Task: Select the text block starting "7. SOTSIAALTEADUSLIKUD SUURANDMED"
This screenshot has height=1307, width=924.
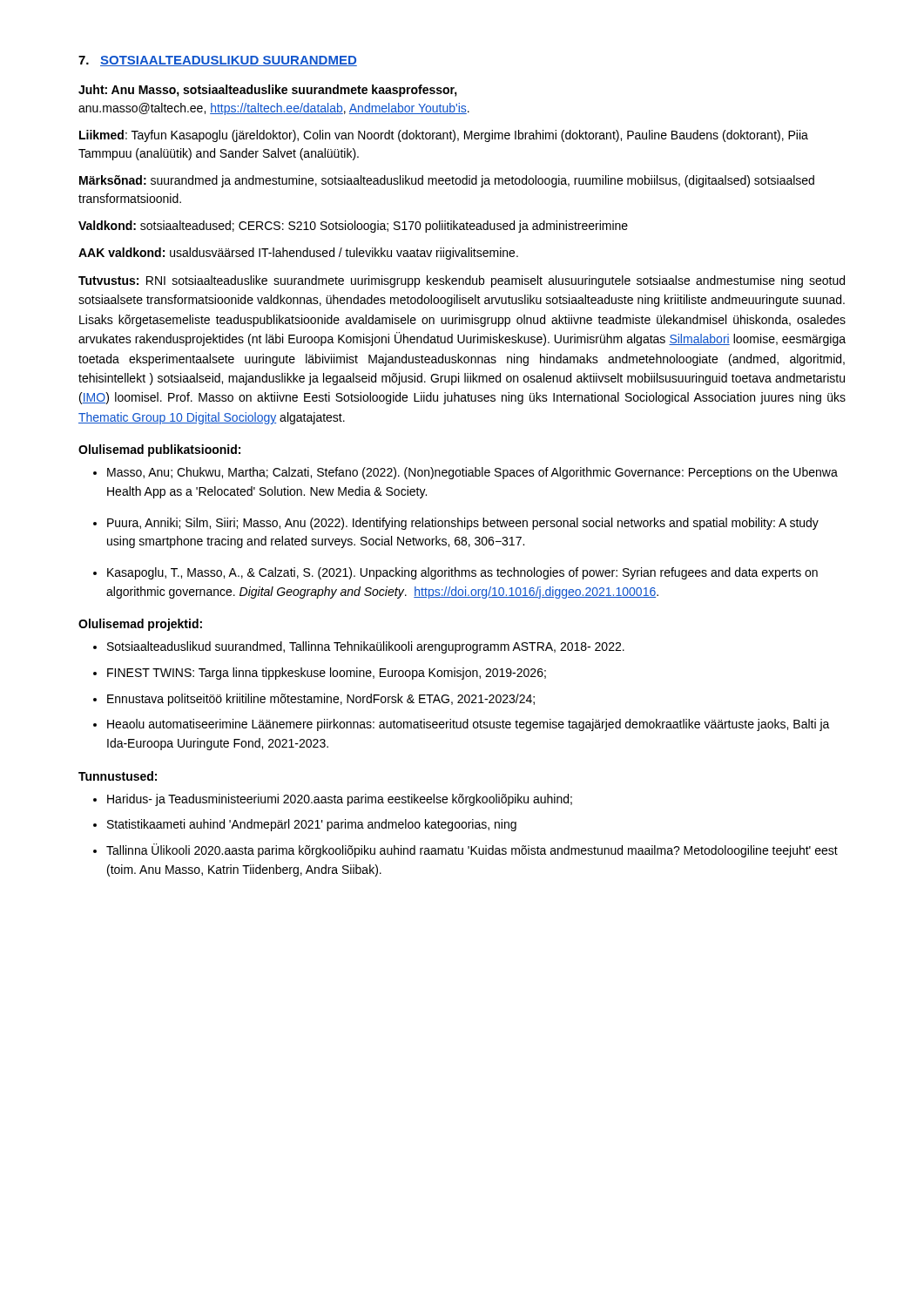Action: pyautogui.click(x=218, y=60)
